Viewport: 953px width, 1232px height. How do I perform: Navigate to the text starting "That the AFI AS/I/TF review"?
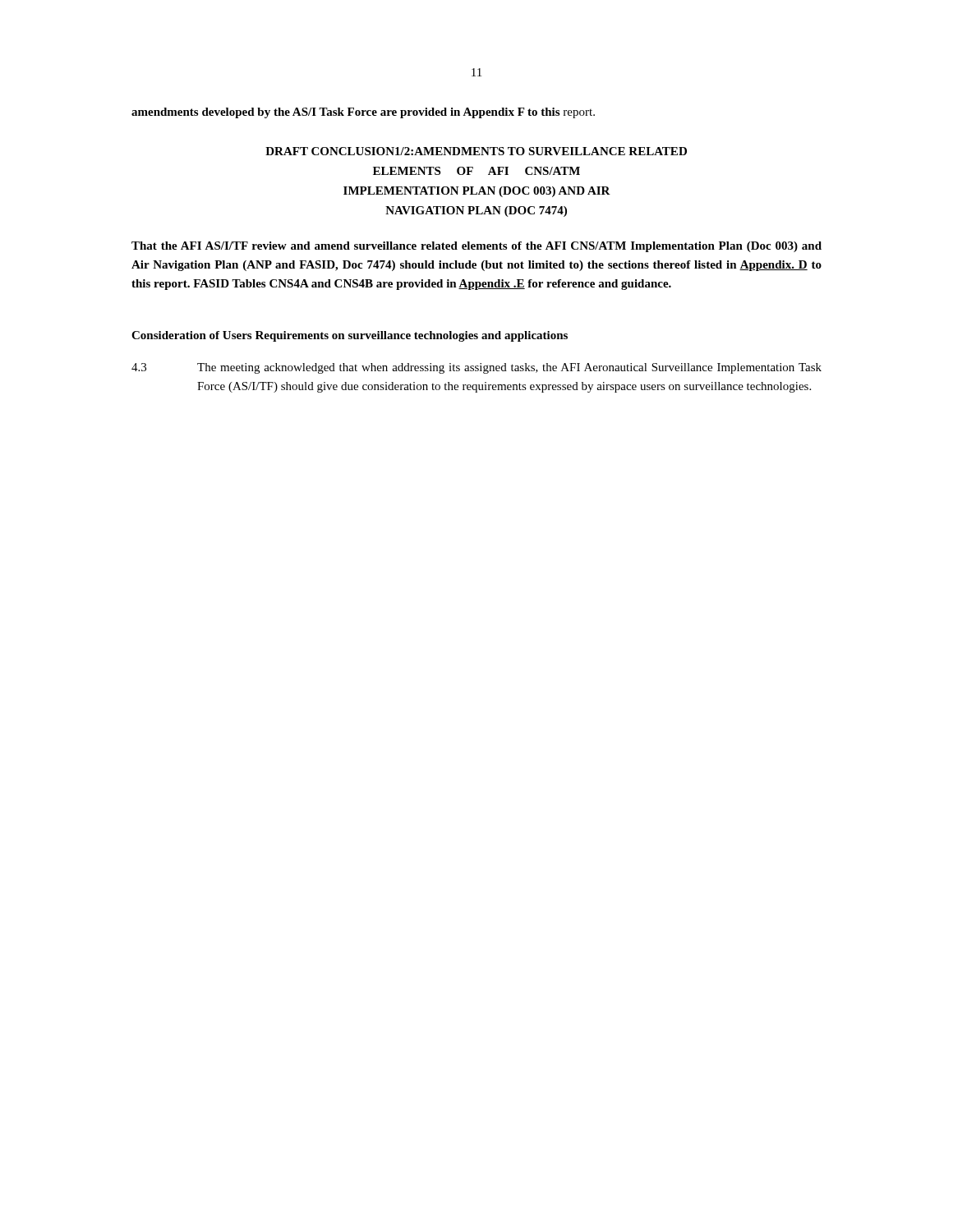point(476,264)
